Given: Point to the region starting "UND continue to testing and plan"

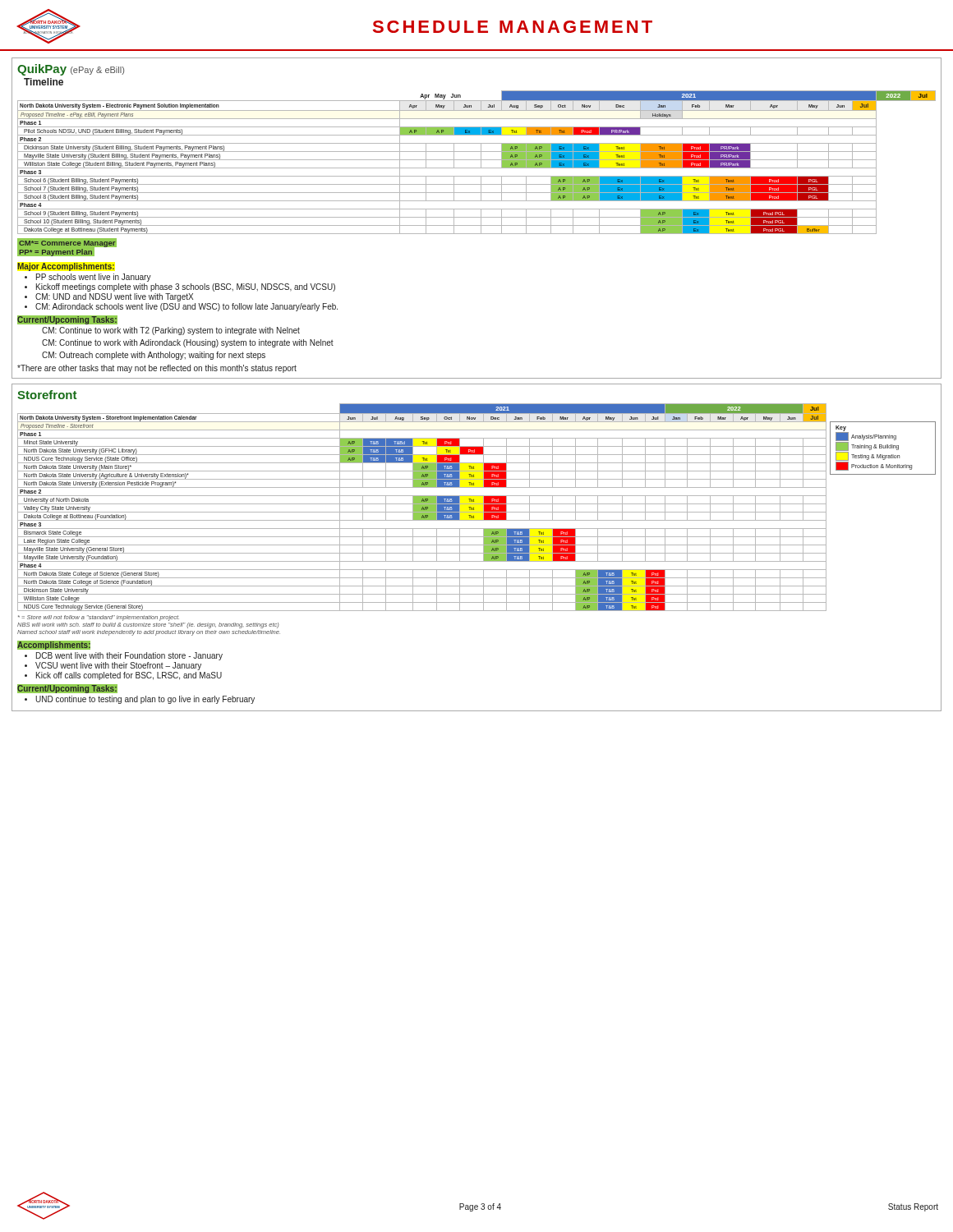Looking at the screenshot, I should 145,699.
